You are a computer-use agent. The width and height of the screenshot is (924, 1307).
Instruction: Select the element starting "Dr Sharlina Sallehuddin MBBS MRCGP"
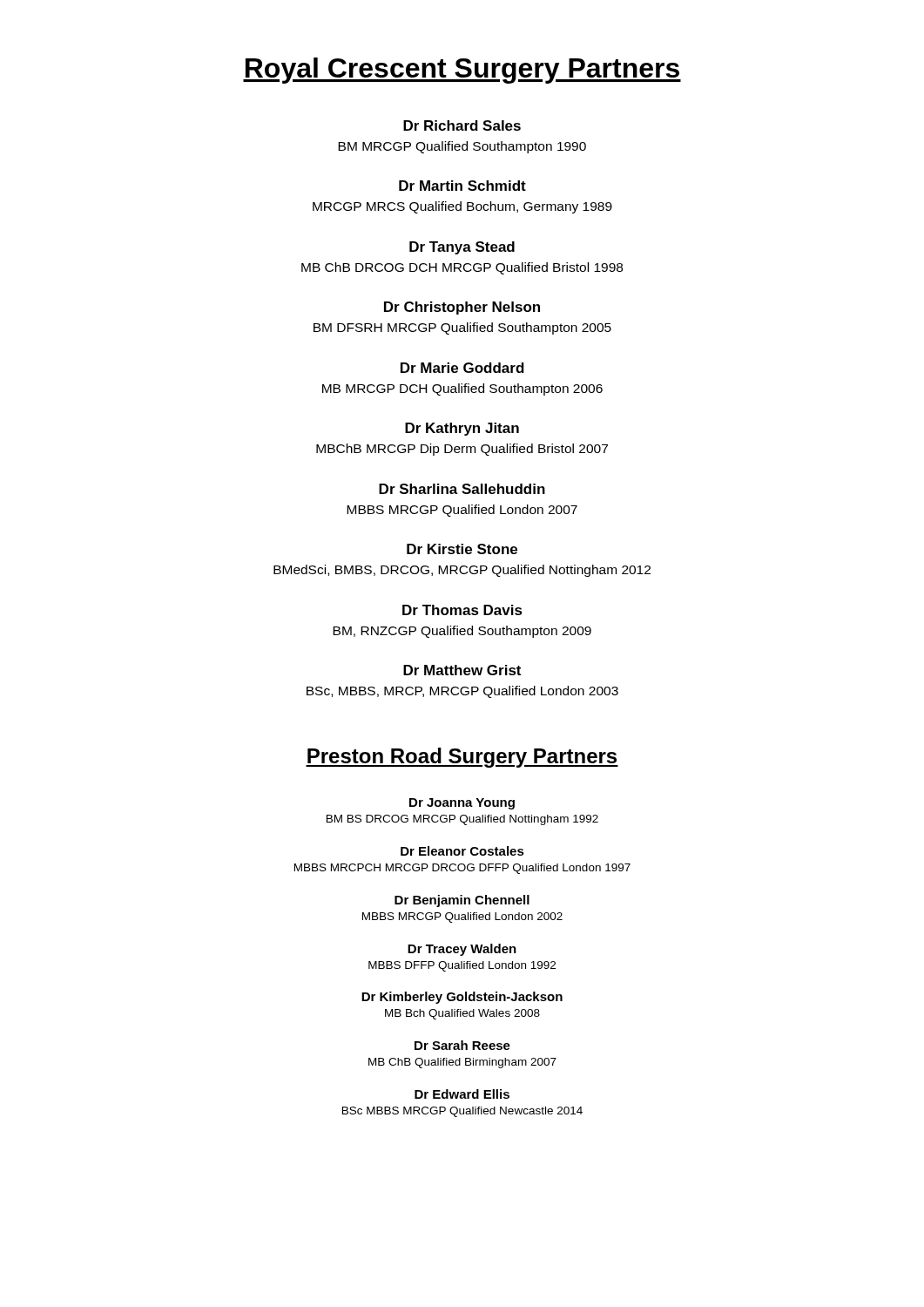[x=462, y=499]
